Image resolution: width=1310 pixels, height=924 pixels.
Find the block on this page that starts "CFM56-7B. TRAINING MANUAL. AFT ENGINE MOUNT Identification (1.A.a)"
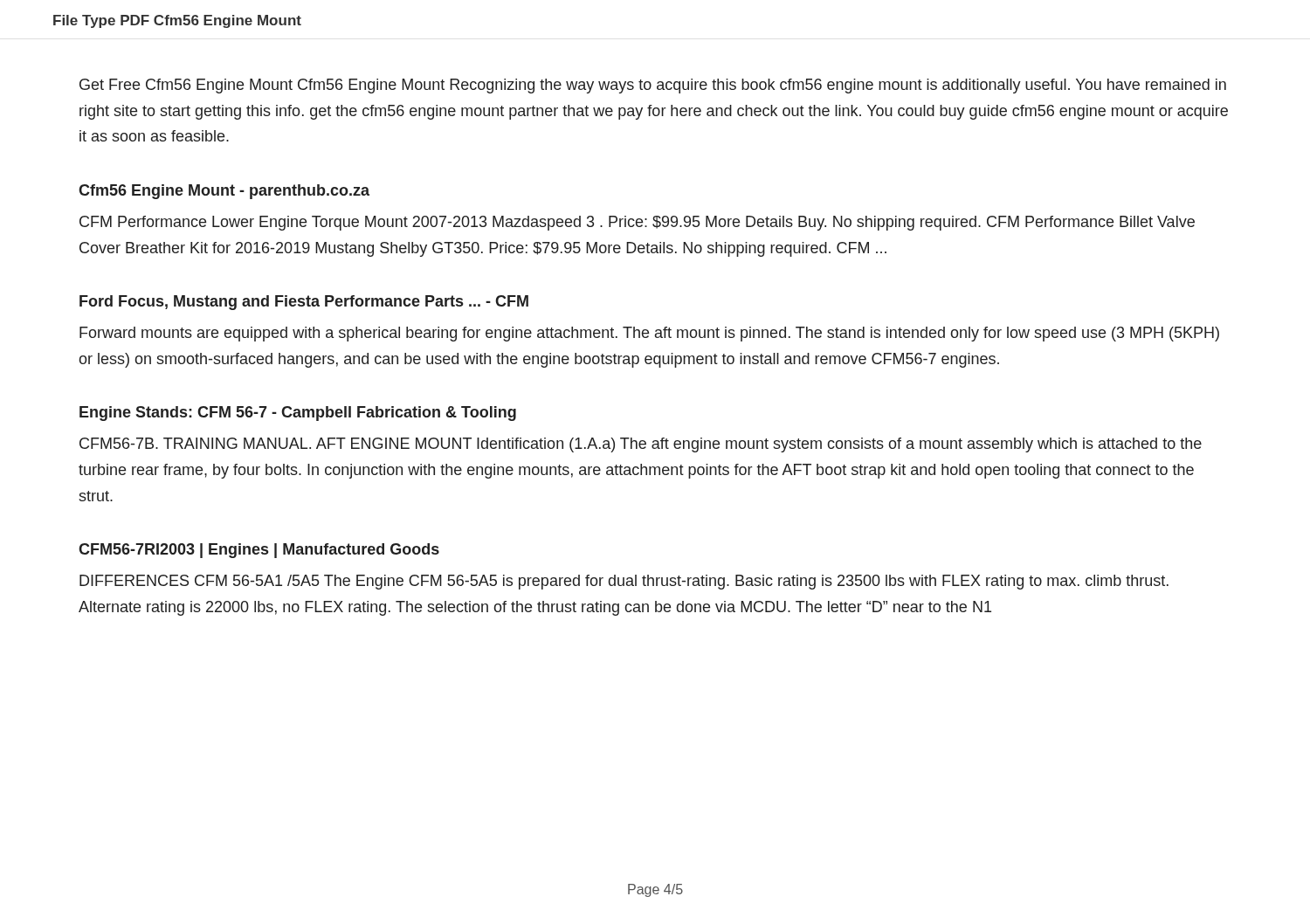(x=640, y=470)
